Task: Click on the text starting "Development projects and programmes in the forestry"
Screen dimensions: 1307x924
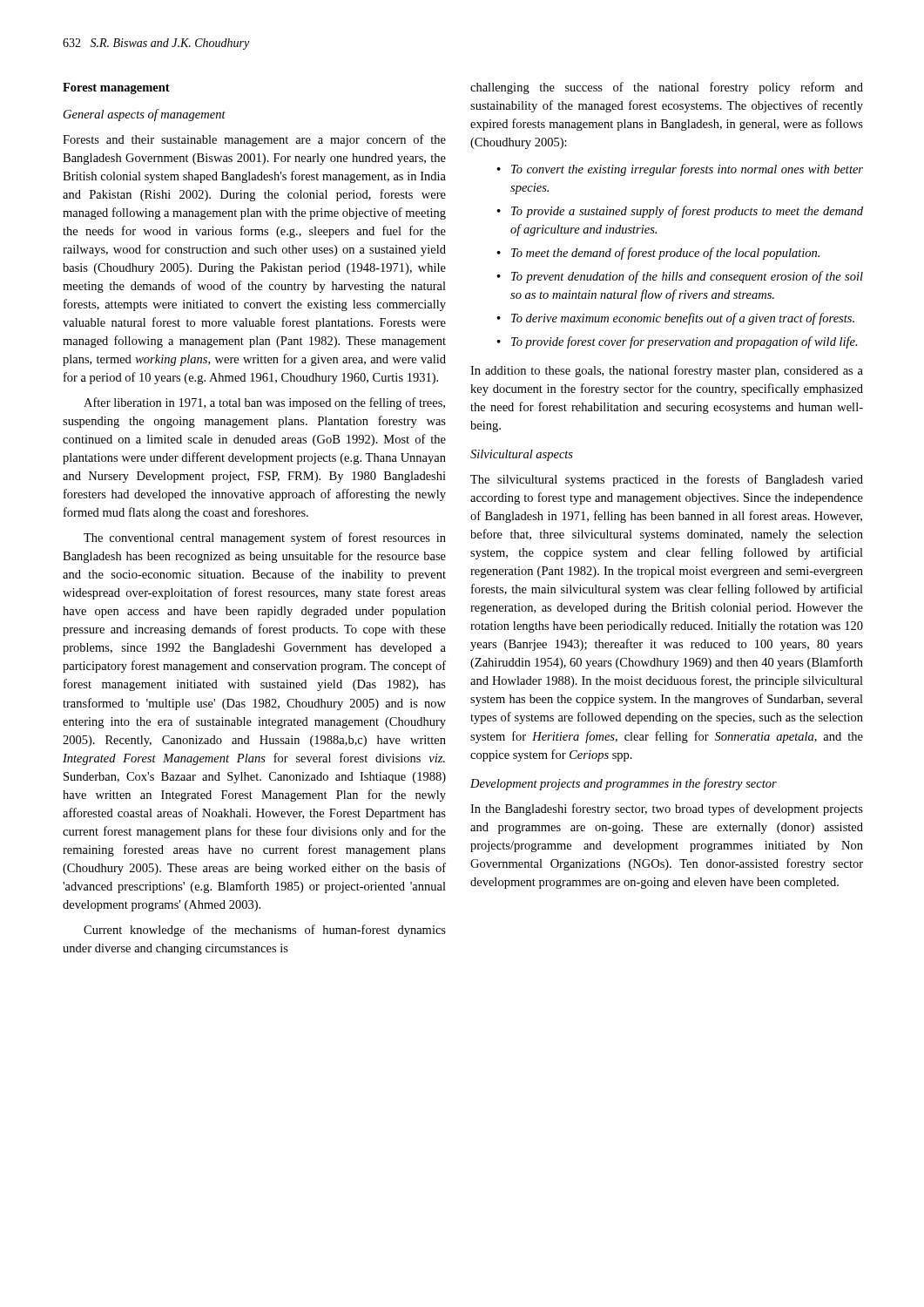Action: click(x=623, y=783)
